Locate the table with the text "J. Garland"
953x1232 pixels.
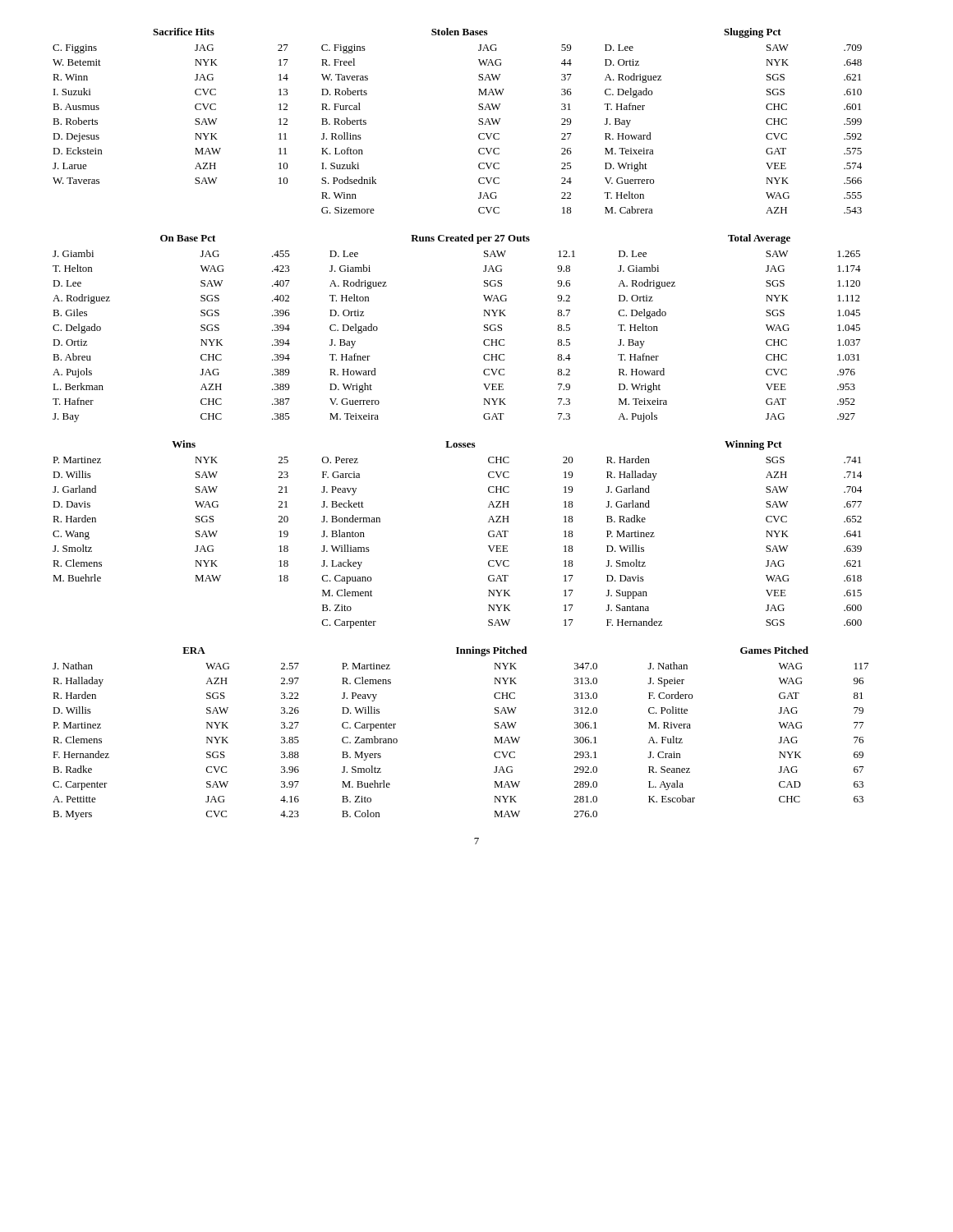pyautogui.click(x=476, y=533)
